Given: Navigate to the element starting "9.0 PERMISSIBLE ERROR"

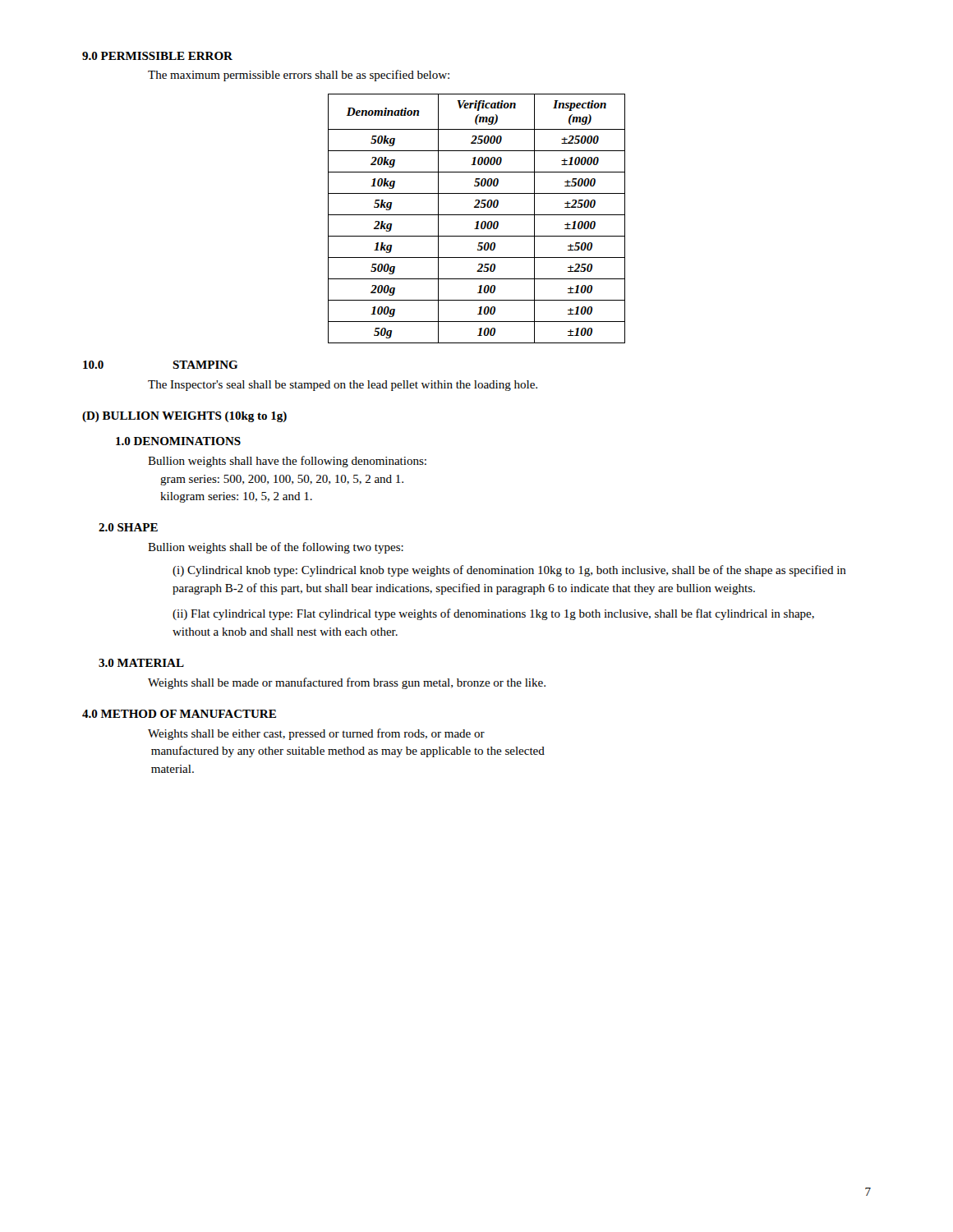Looking at the screenshot, I should coord(157,56).
